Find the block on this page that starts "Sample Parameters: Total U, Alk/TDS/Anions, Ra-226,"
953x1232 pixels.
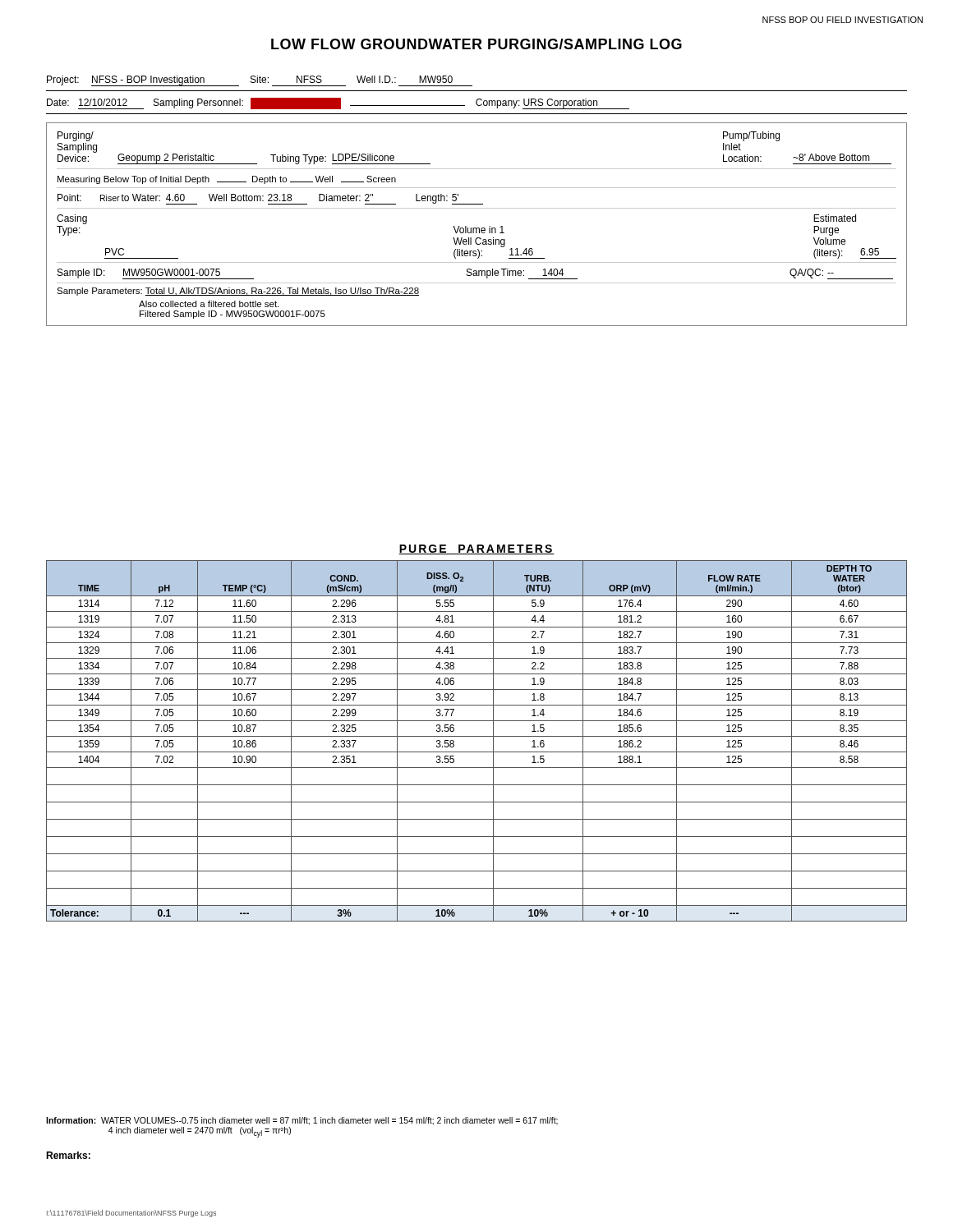[x=238, y=291]
